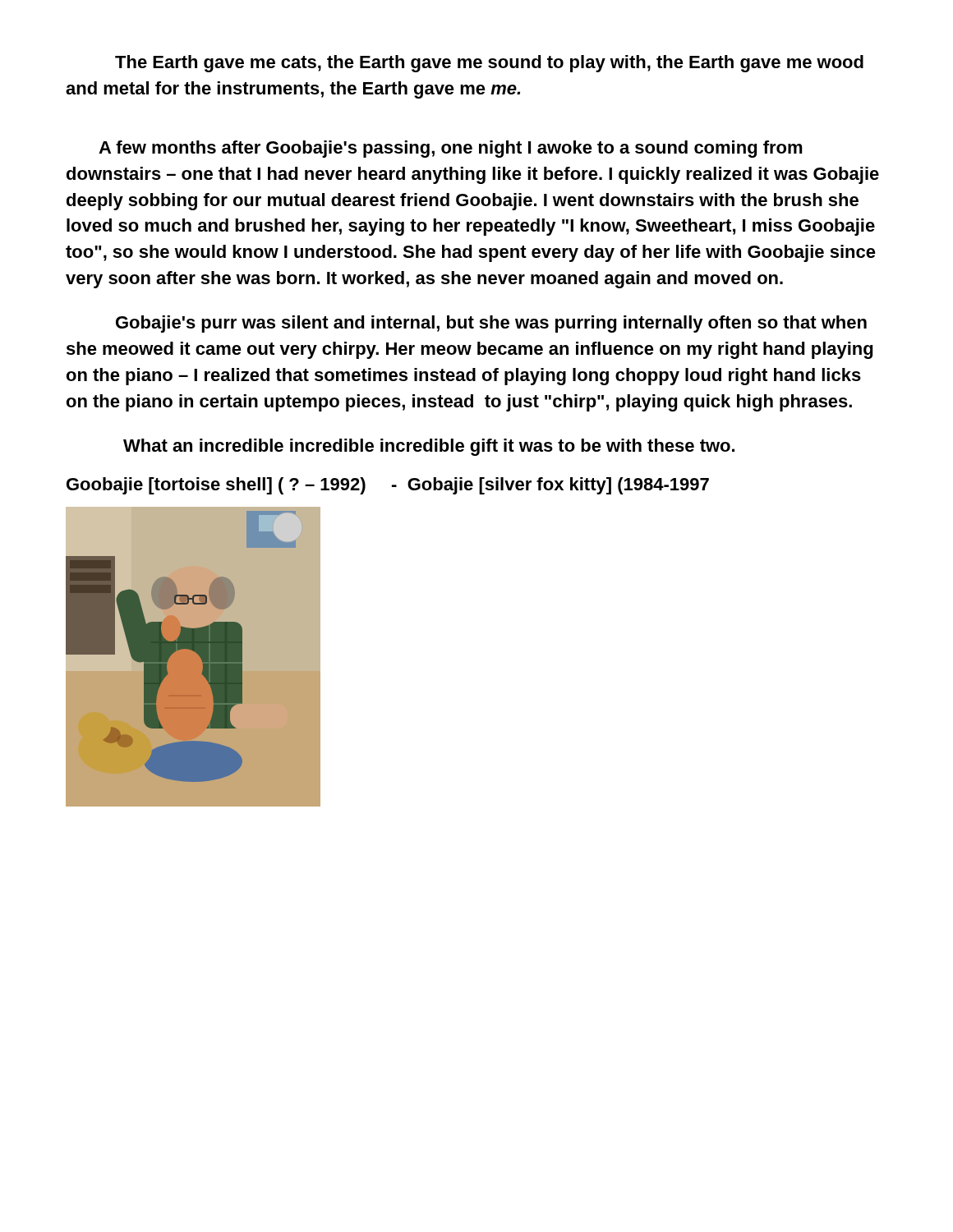Find the photo
Image resolution: width=953 pixels, height=1232 pixels.
476,658
